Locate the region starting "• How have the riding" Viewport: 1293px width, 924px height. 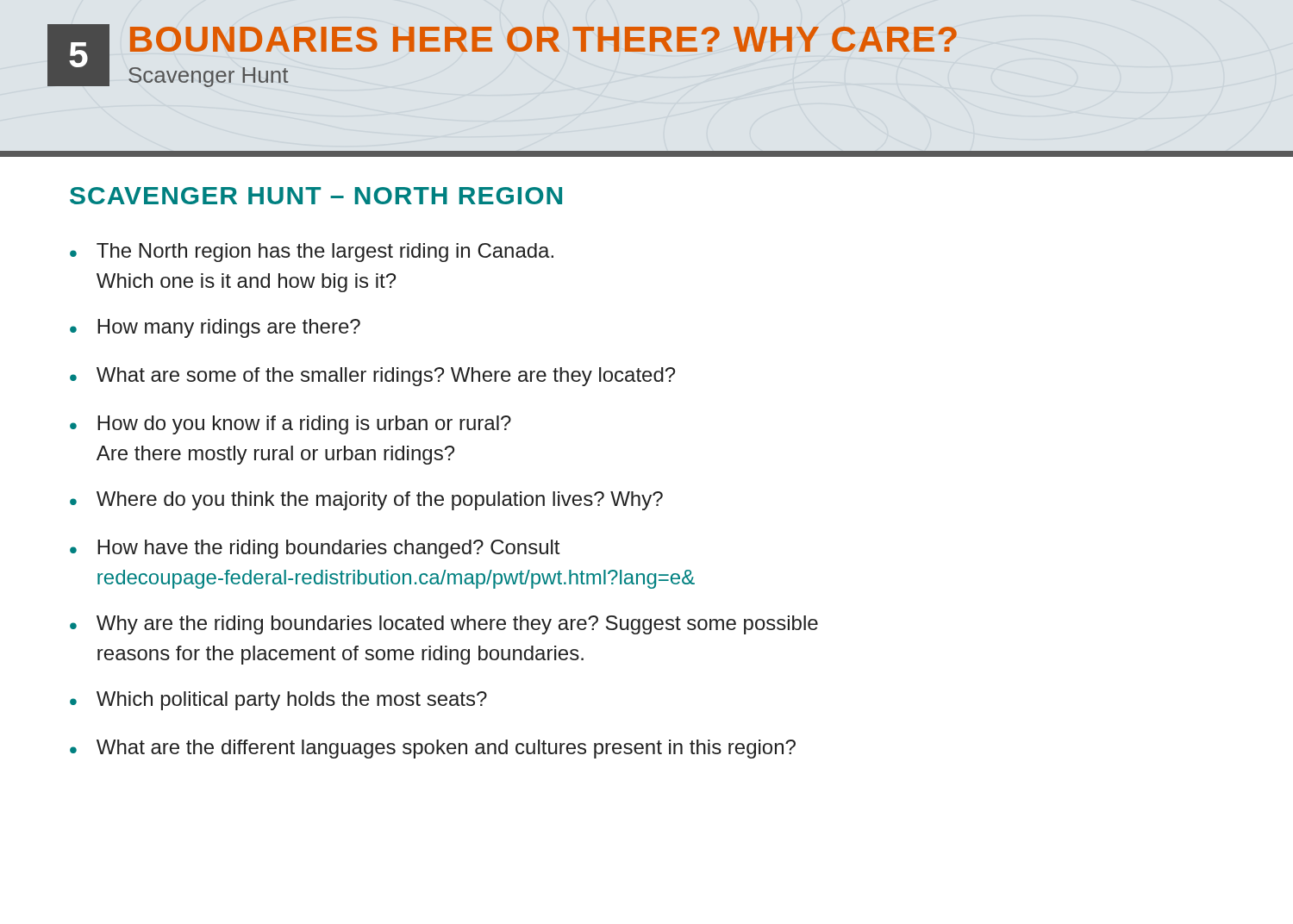[x=655, y=563]
